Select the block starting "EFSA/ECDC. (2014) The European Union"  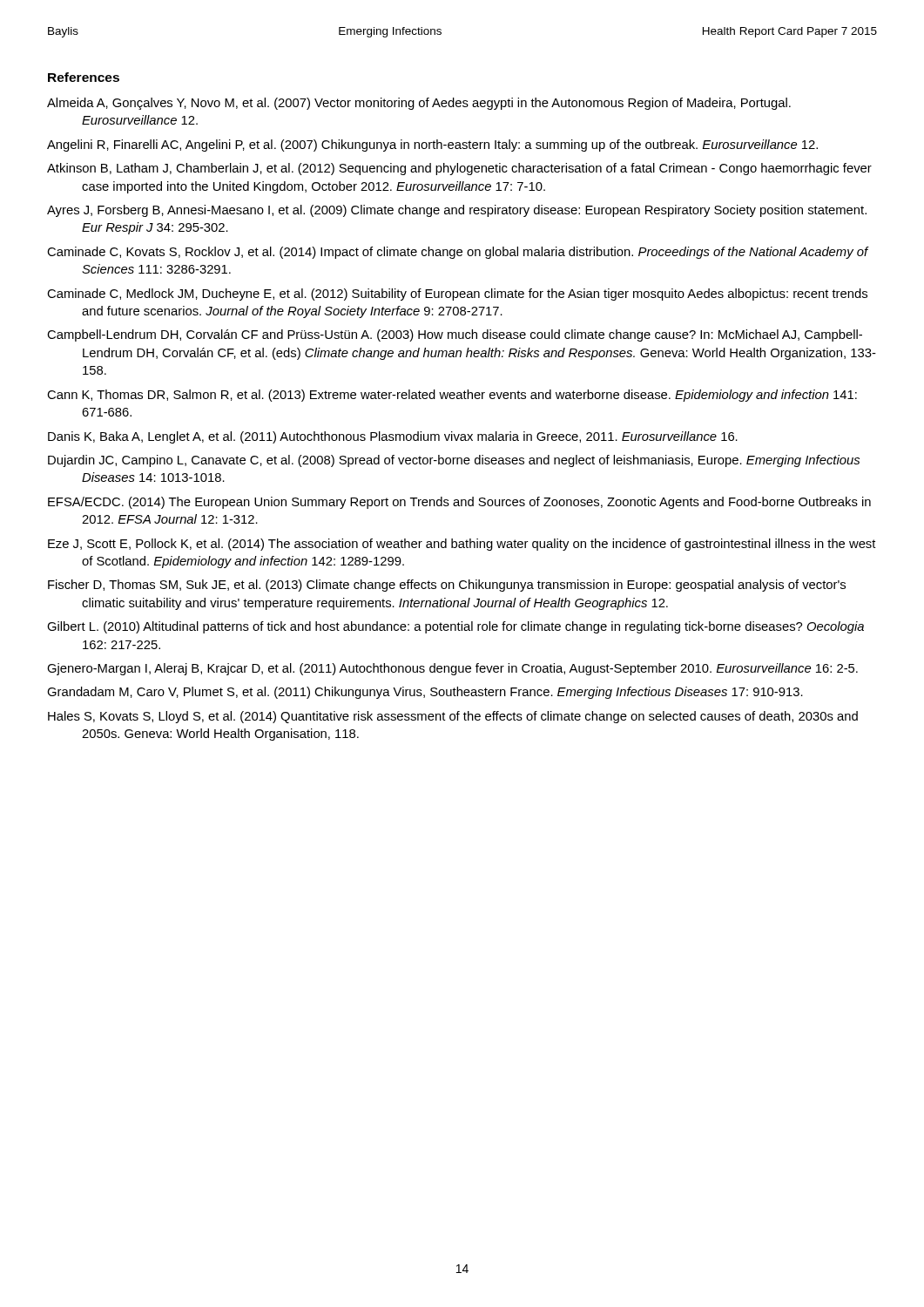462,511
